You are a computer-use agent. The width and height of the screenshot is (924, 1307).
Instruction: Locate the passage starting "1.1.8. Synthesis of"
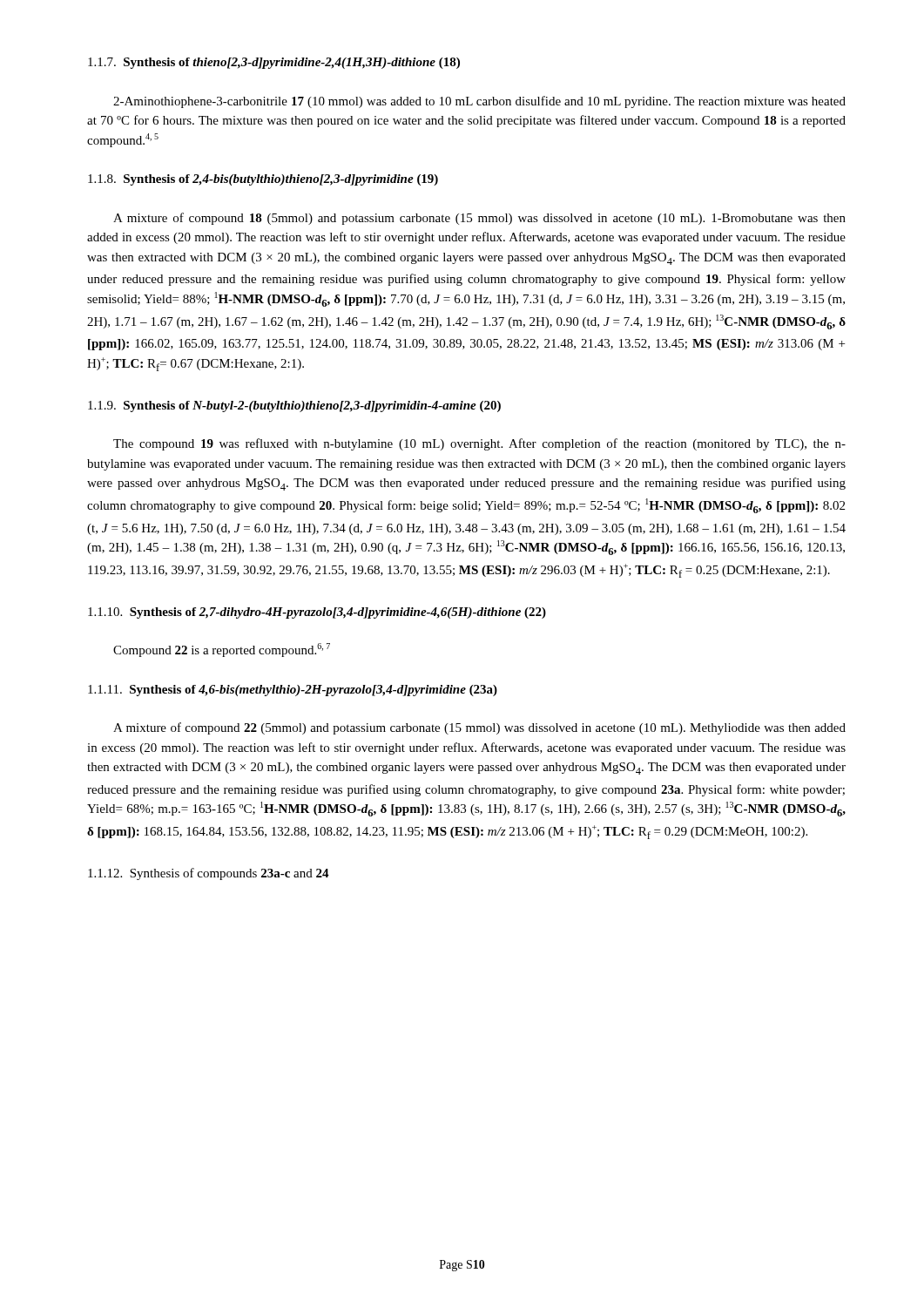point(263,180)
